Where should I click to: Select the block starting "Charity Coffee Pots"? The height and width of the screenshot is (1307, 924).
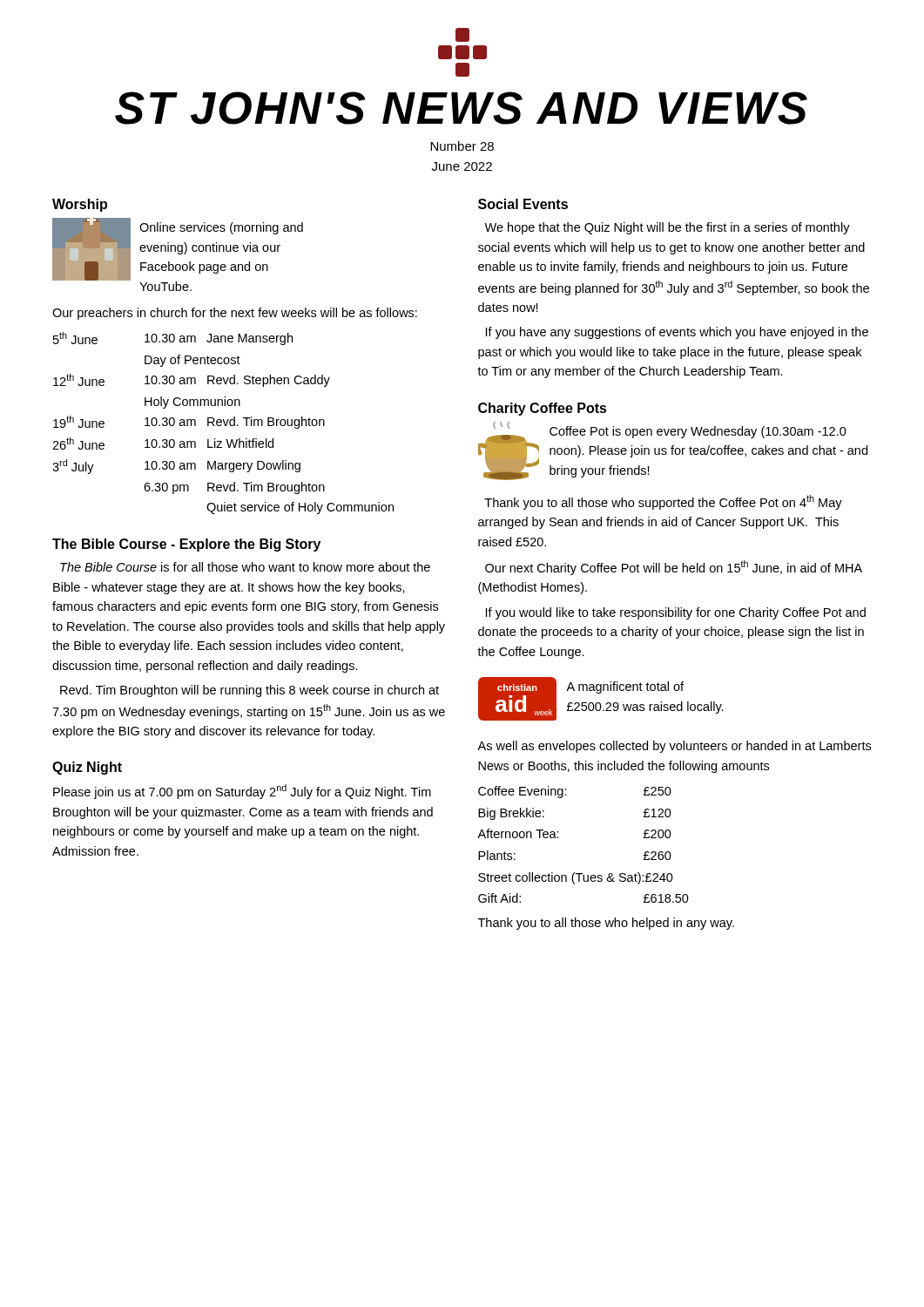[543, 409]
